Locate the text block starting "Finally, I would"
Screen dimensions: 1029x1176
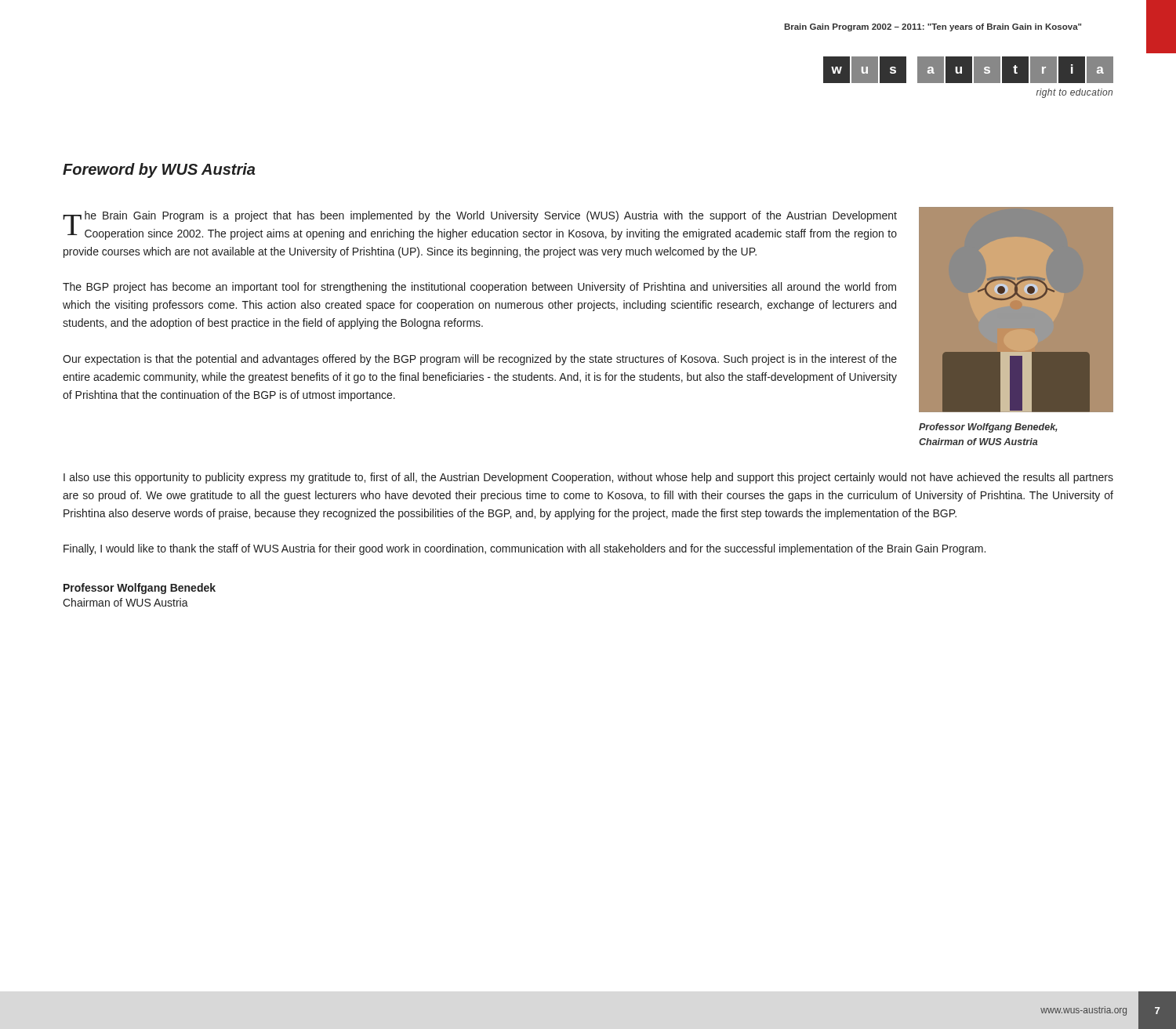coord(525,548)
